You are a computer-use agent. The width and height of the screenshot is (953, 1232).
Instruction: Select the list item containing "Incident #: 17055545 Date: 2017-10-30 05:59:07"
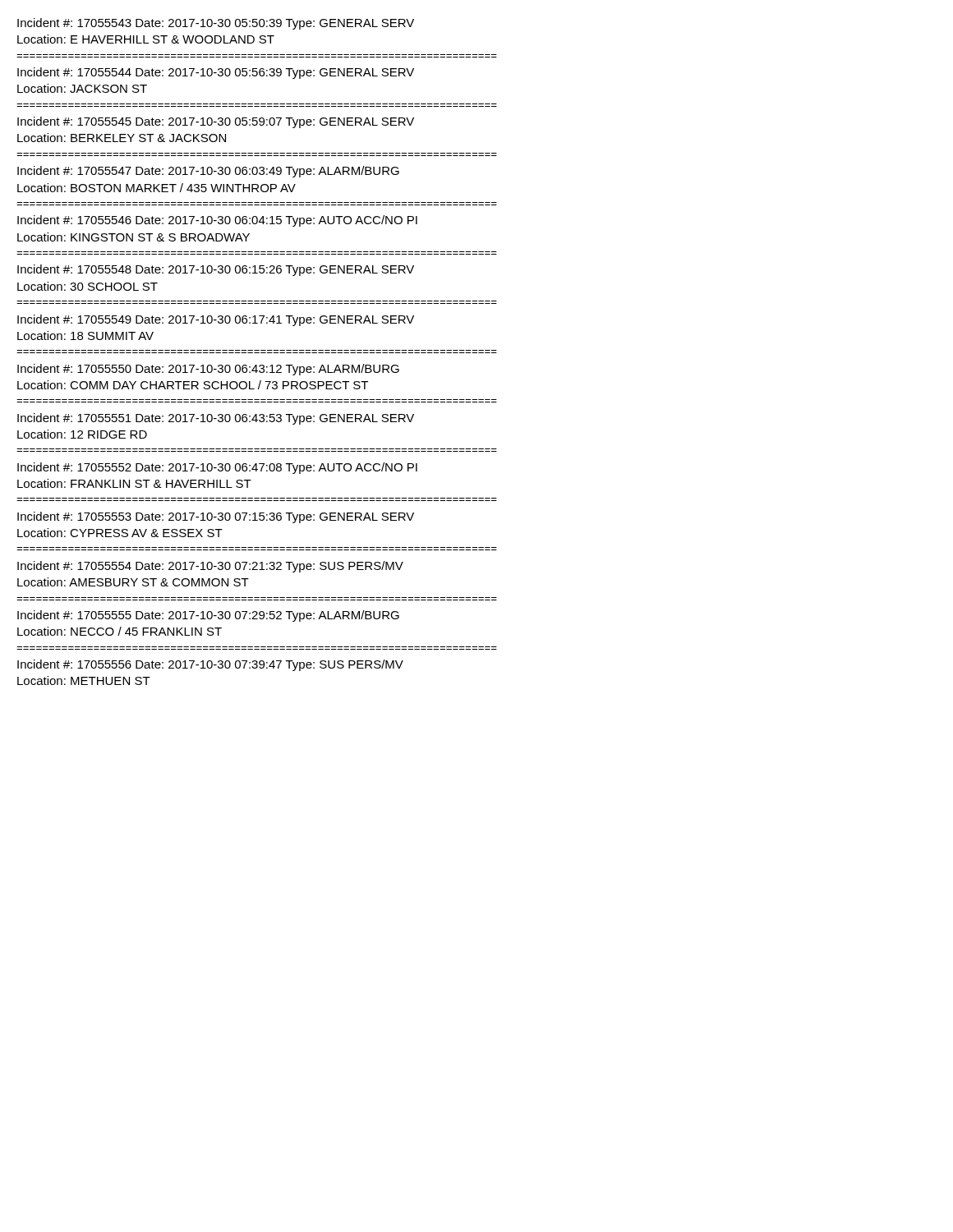[x=216, y=122]
